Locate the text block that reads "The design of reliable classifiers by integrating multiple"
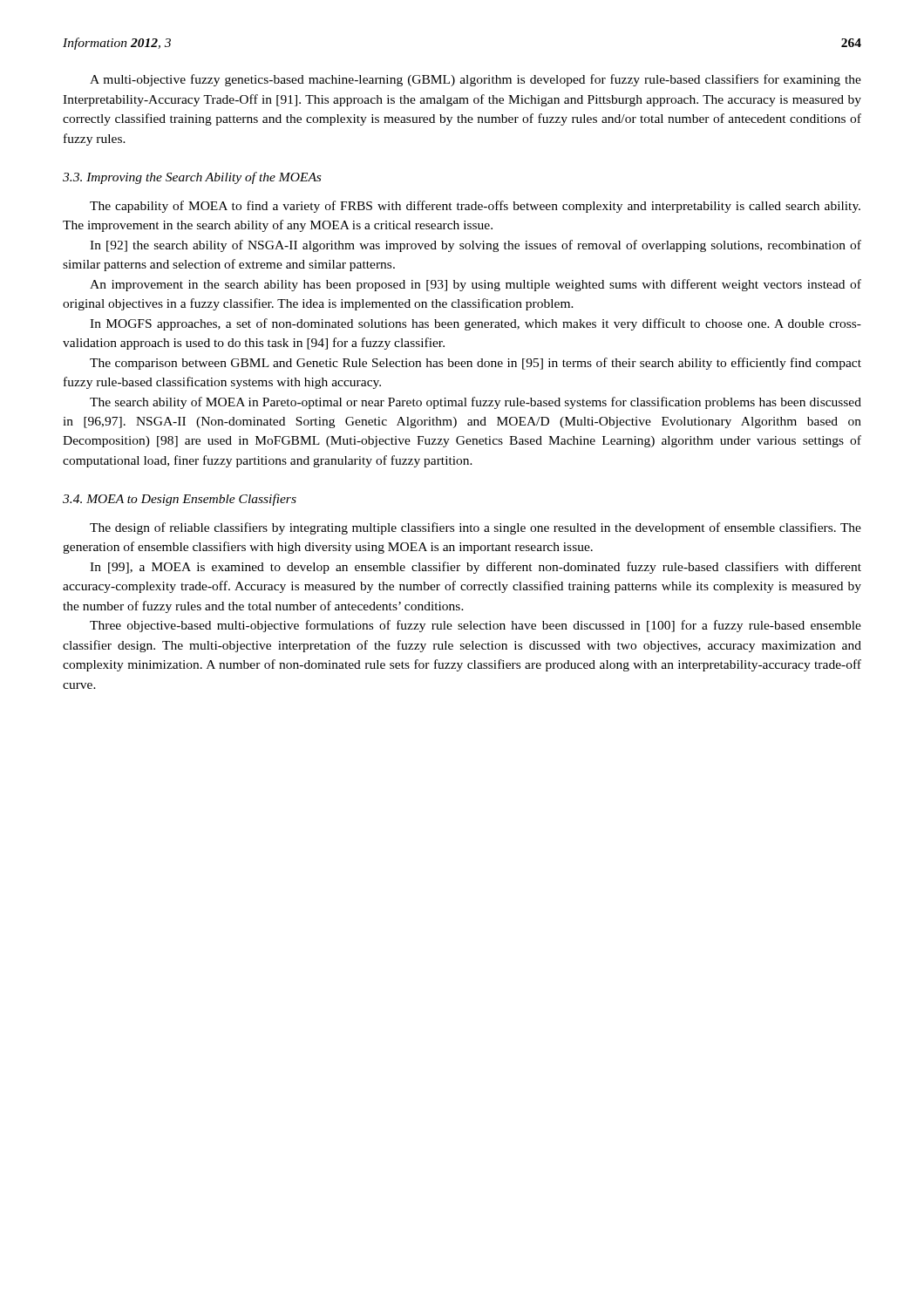924x1308 pixels. pos(462,537)
